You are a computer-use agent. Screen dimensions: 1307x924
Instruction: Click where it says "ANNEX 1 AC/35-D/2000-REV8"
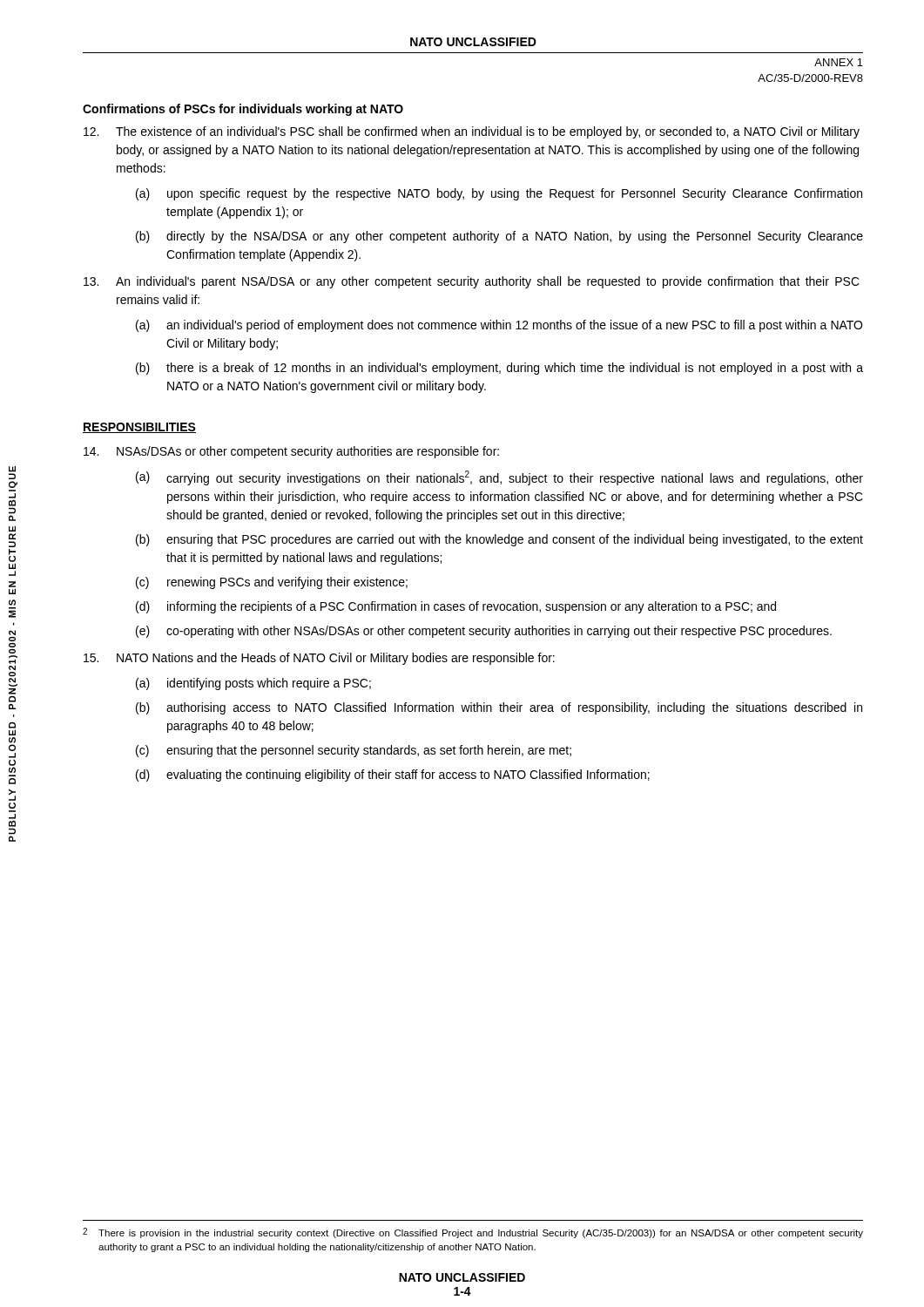click(x=810, y=70)
